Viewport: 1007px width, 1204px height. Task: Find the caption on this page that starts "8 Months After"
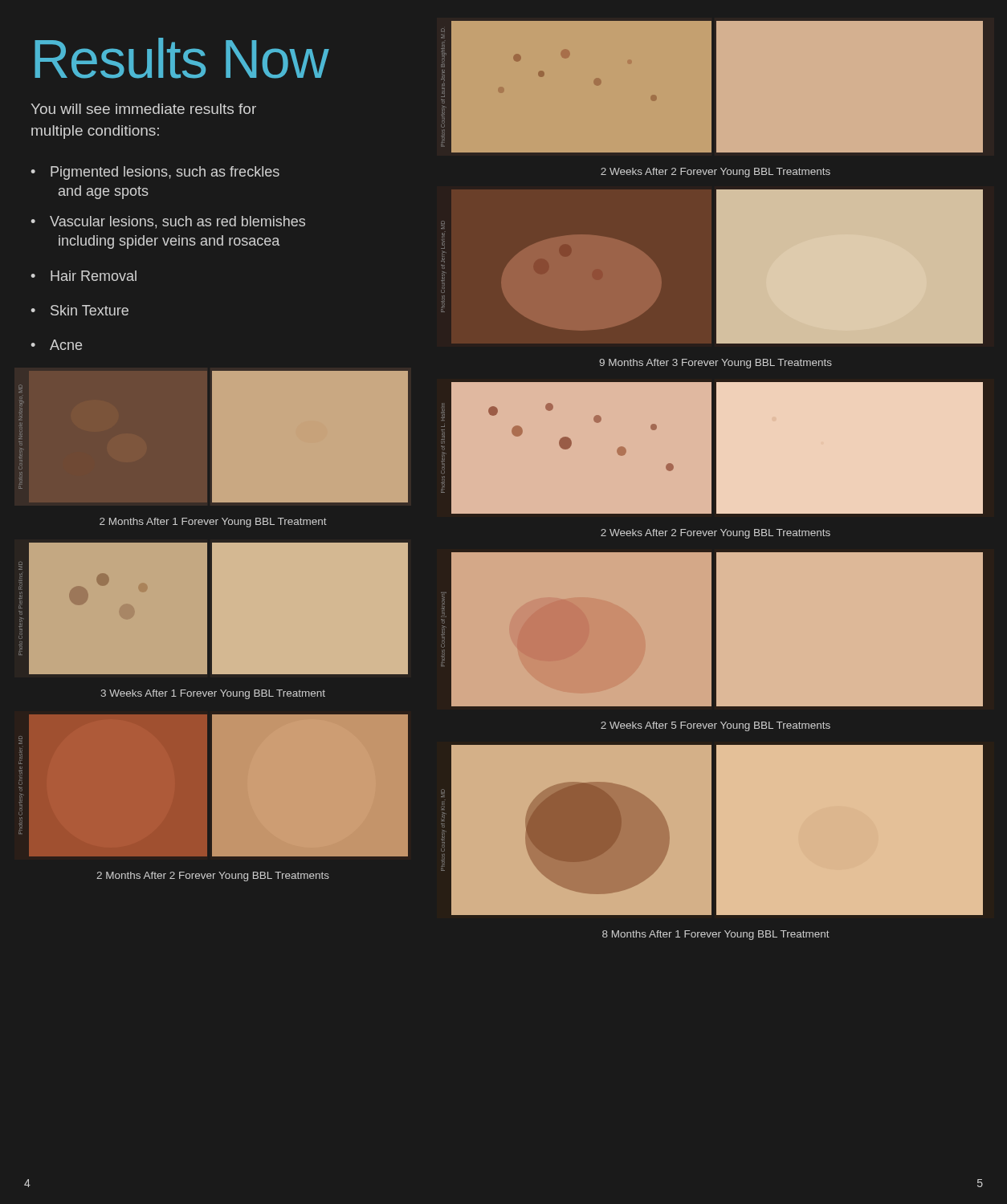pos(715,934)
